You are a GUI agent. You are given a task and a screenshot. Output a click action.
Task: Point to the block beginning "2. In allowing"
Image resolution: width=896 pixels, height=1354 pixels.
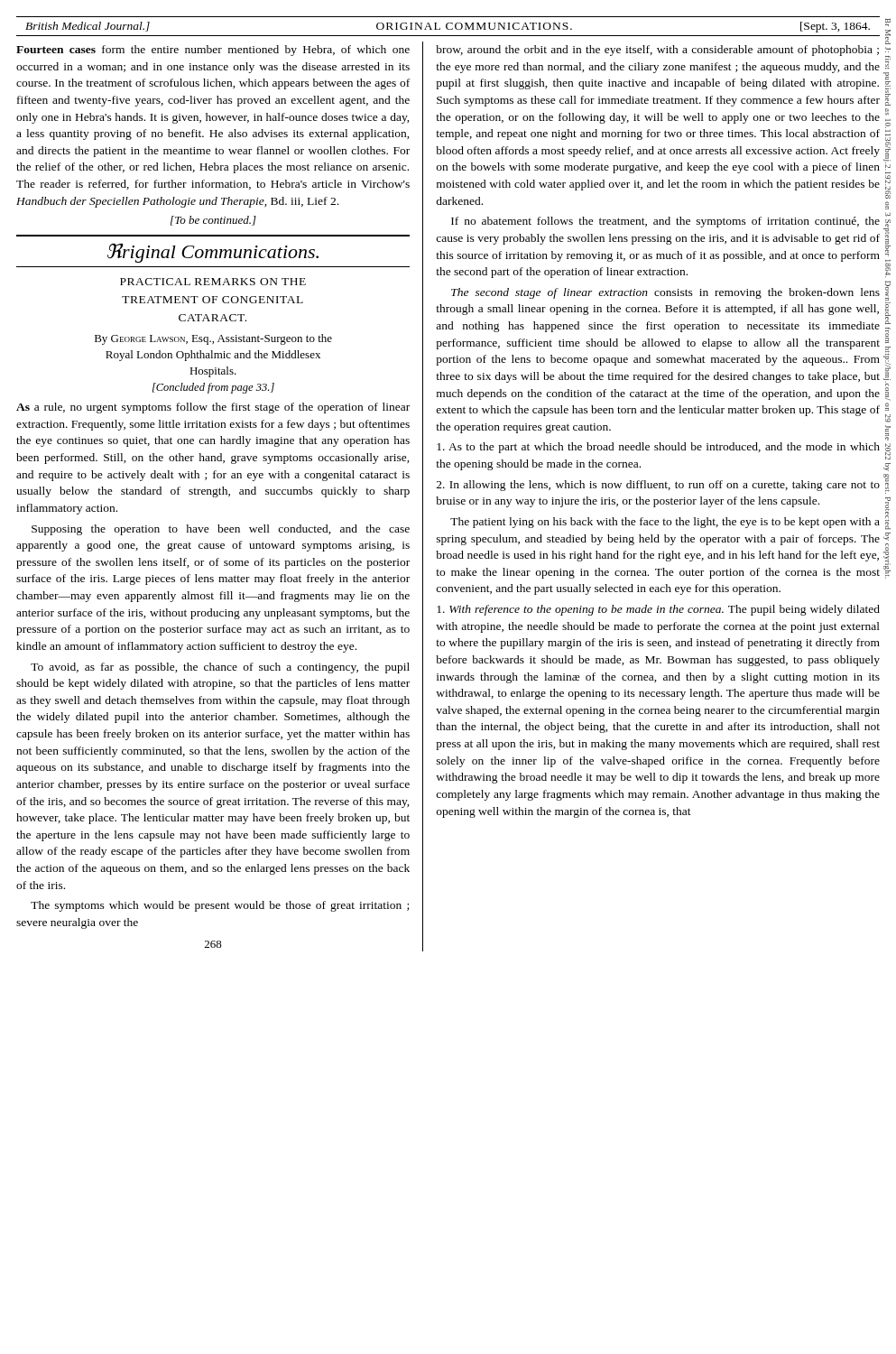point(658,493)
